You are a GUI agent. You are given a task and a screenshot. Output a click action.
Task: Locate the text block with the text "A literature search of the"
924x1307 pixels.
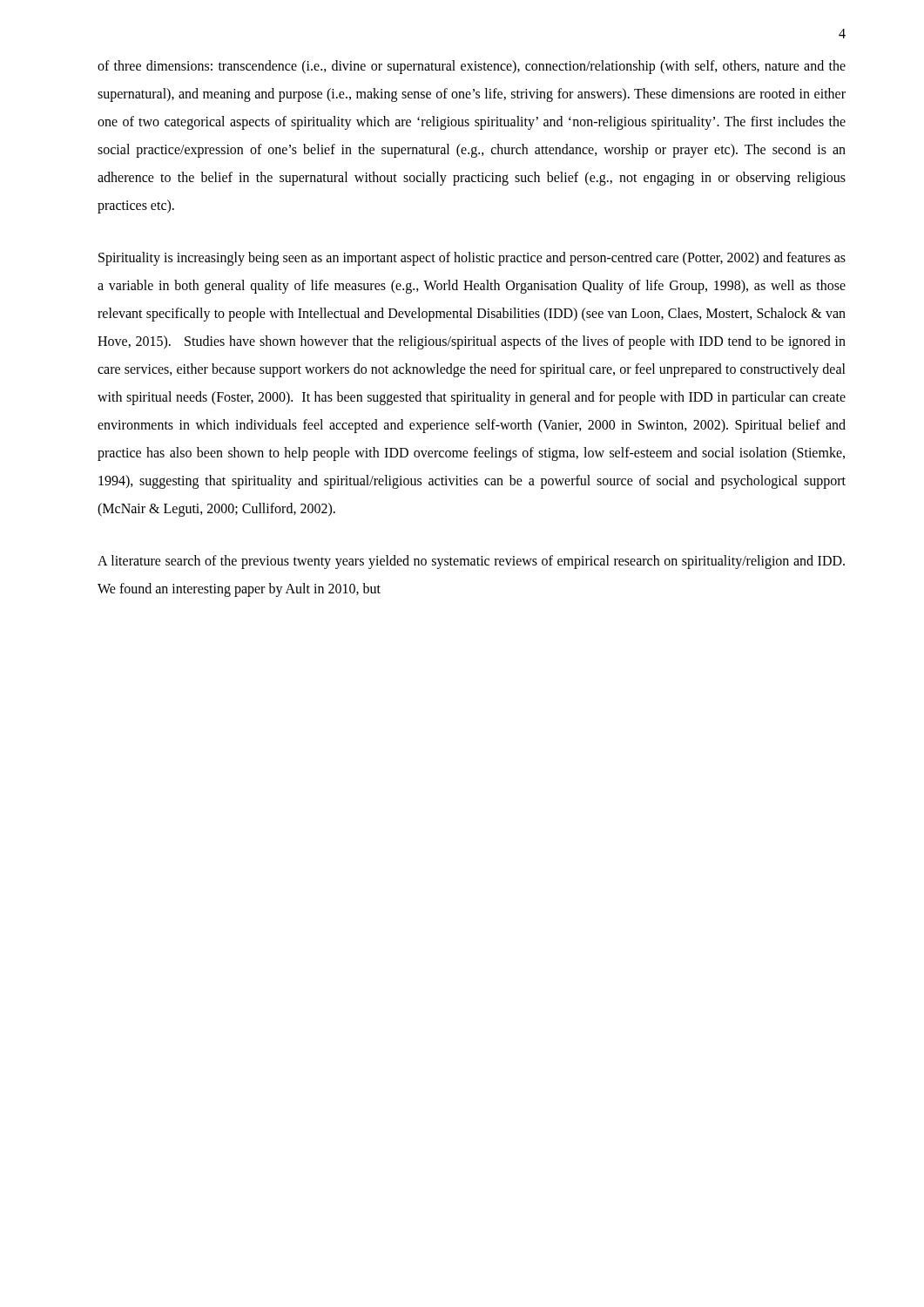[x=472, y=575]
